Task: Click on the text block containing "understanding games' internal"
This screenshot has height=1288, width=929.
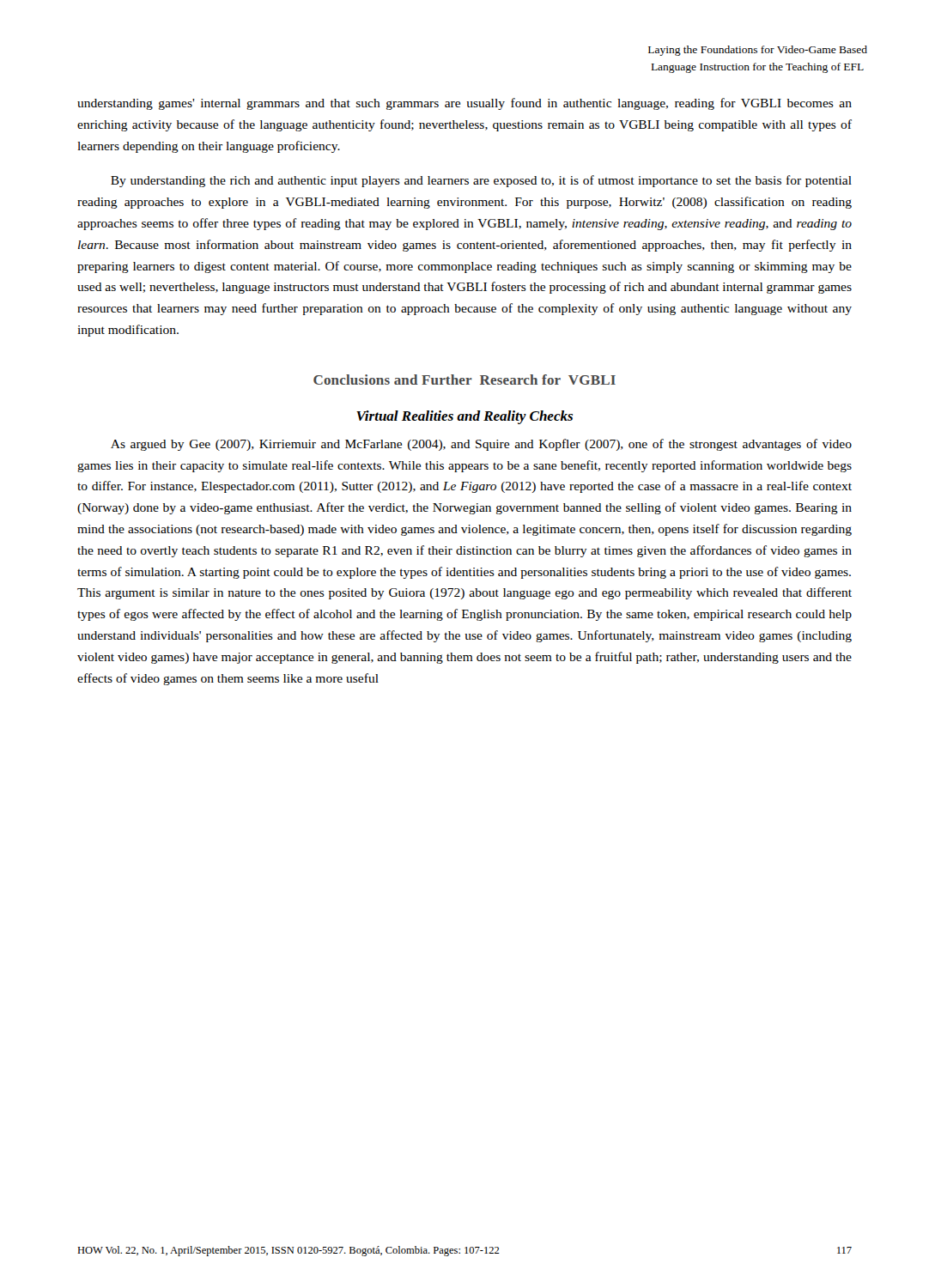Action: coord(464,124)
